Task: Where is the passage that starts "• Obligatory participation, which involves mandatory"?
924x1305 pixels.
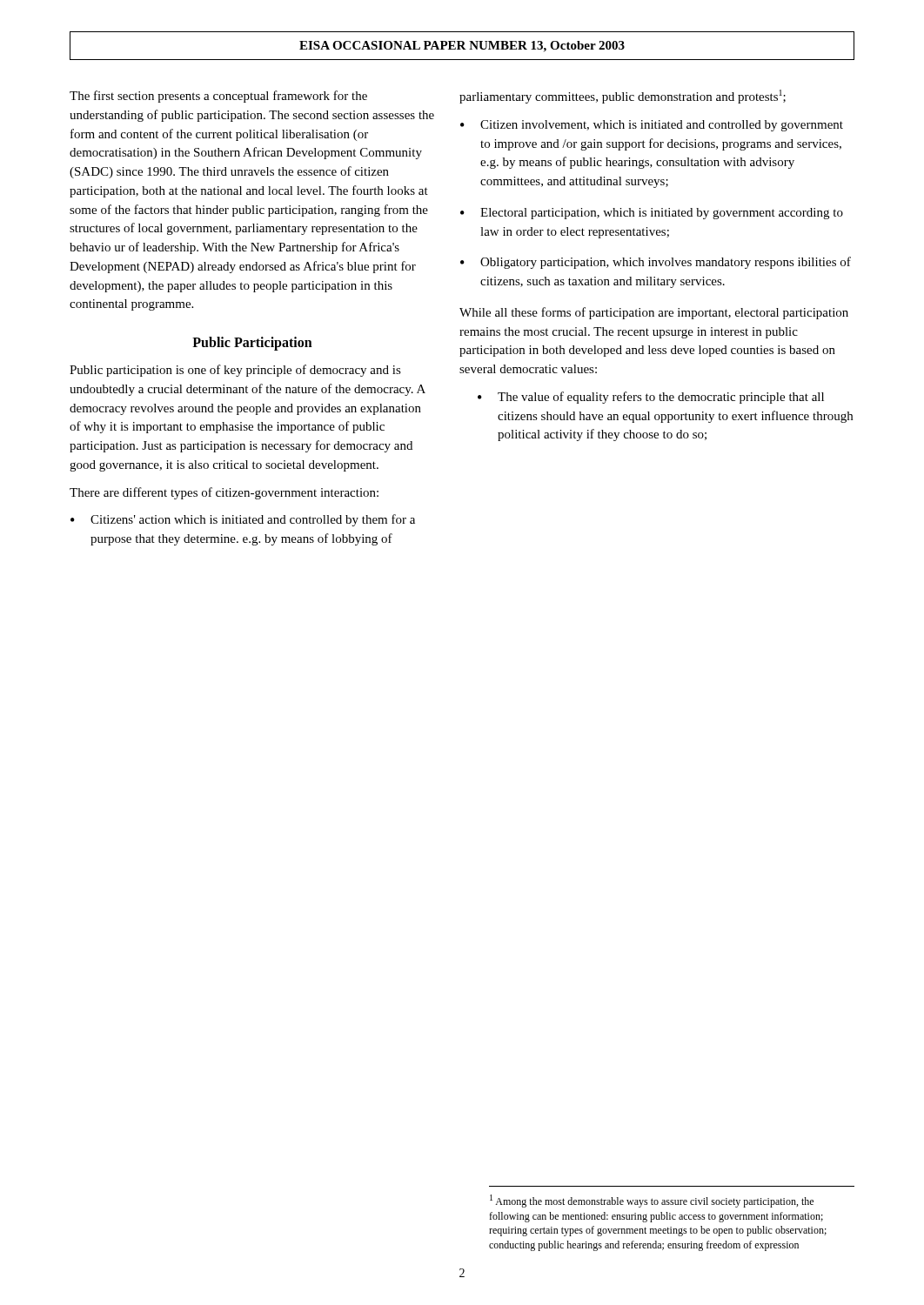Action: click(657, 272)
